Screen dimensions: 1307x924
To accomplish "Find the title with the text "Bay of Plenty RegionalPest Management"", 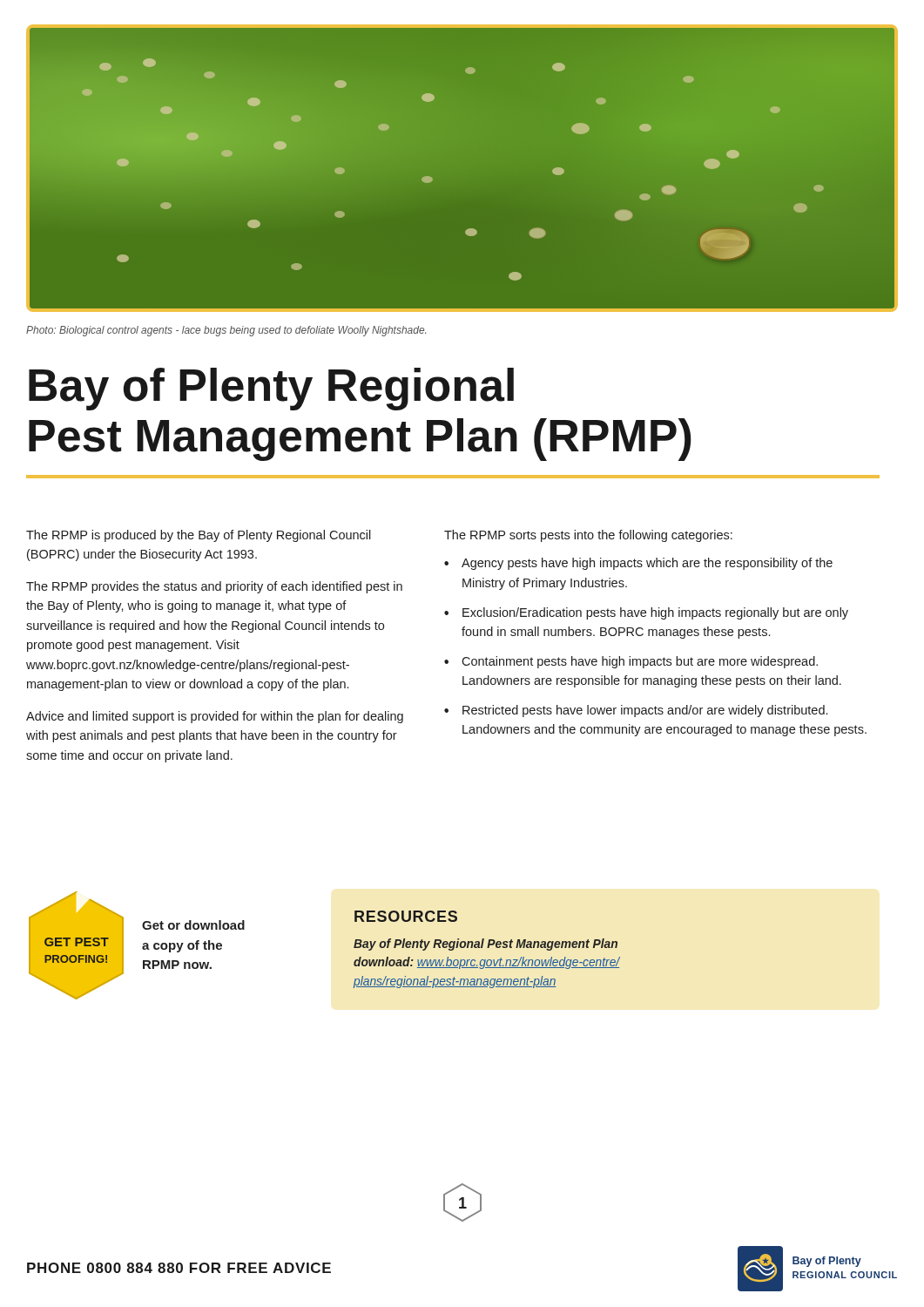I will pos(453,419).
